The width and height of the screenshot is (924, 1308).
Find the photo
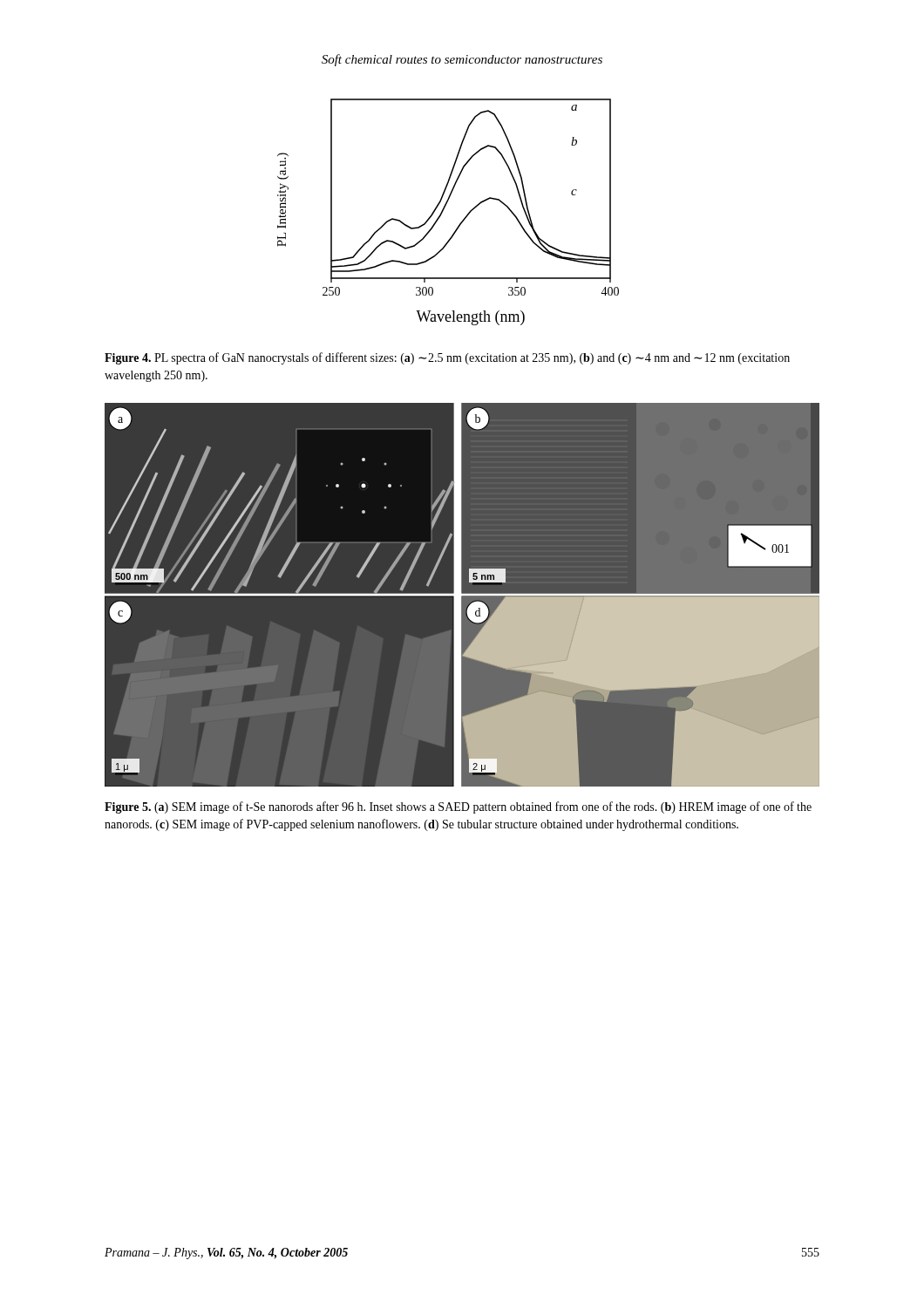click(462, 596)
